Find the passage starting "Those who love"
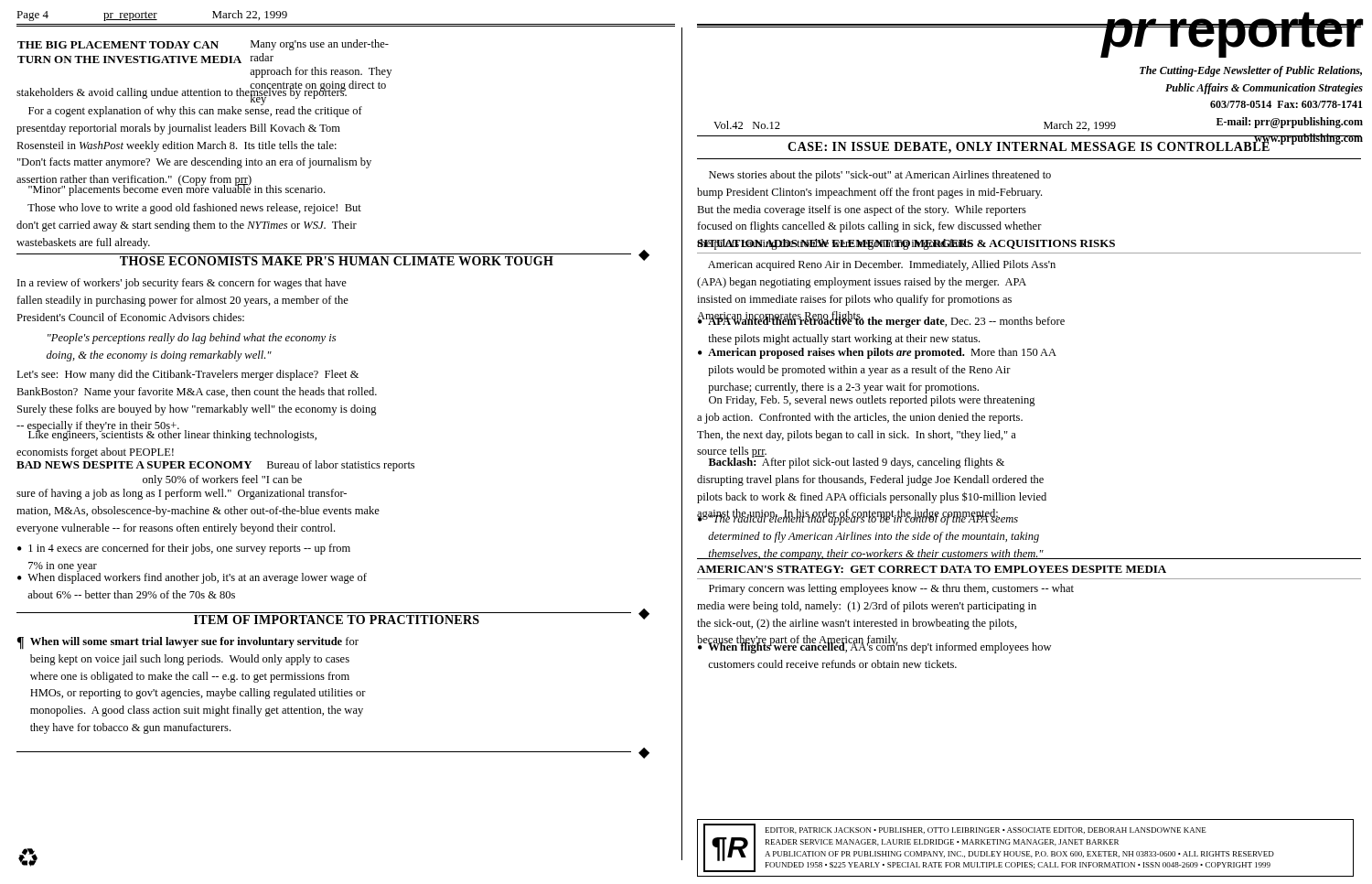The width and height of the screenshot is (1372, 884). click(x=189, y=225)
